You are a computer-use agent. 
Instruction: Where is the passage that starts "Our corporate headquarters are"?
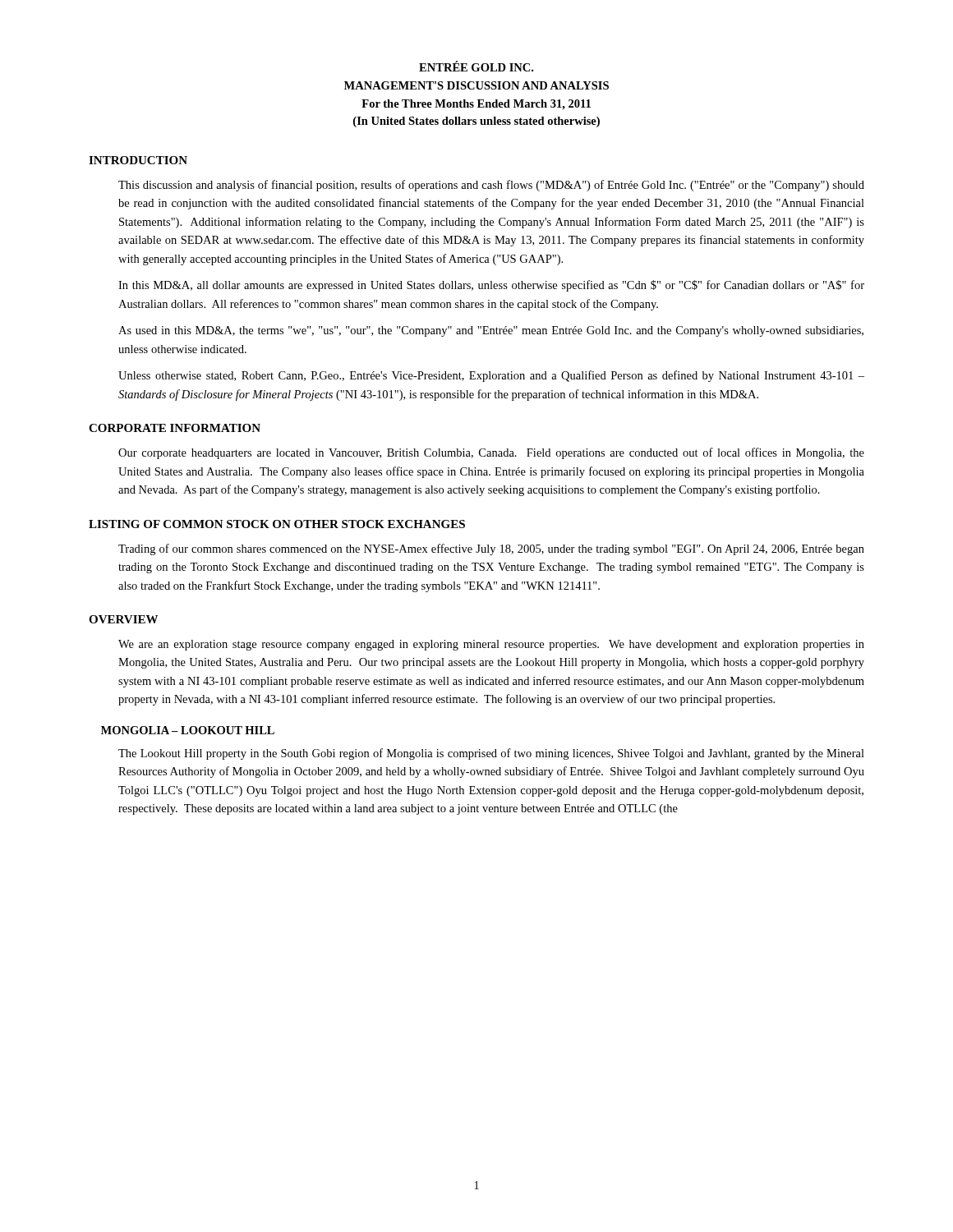pyautogui.click(x=491, y=471)
